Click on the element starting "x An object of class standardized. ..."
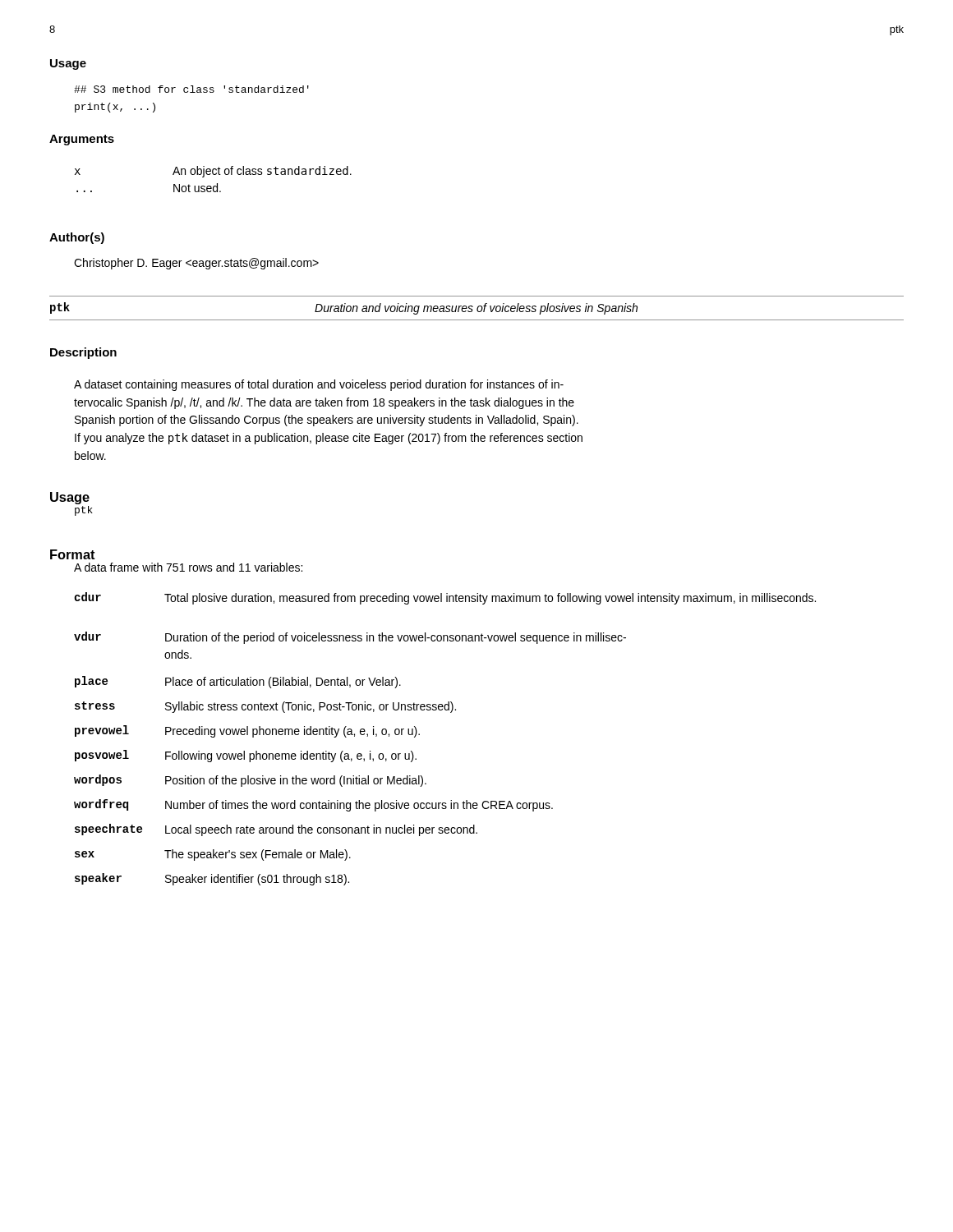 (213, 180)
